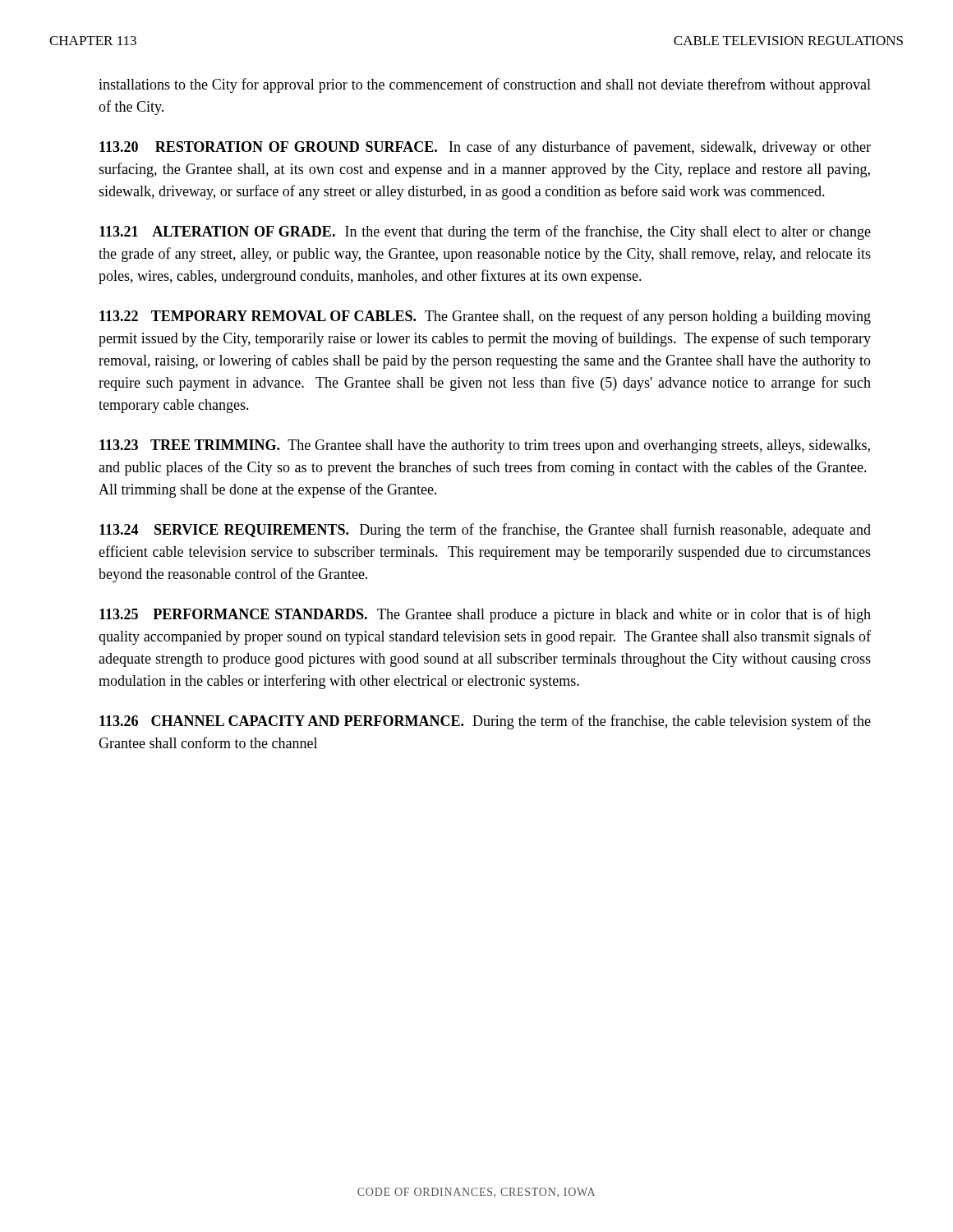Click on the text block that reads "24 Service Requirements. During the term of"
Viewport: 953px width, 1232px height.
tap(485, 552)
